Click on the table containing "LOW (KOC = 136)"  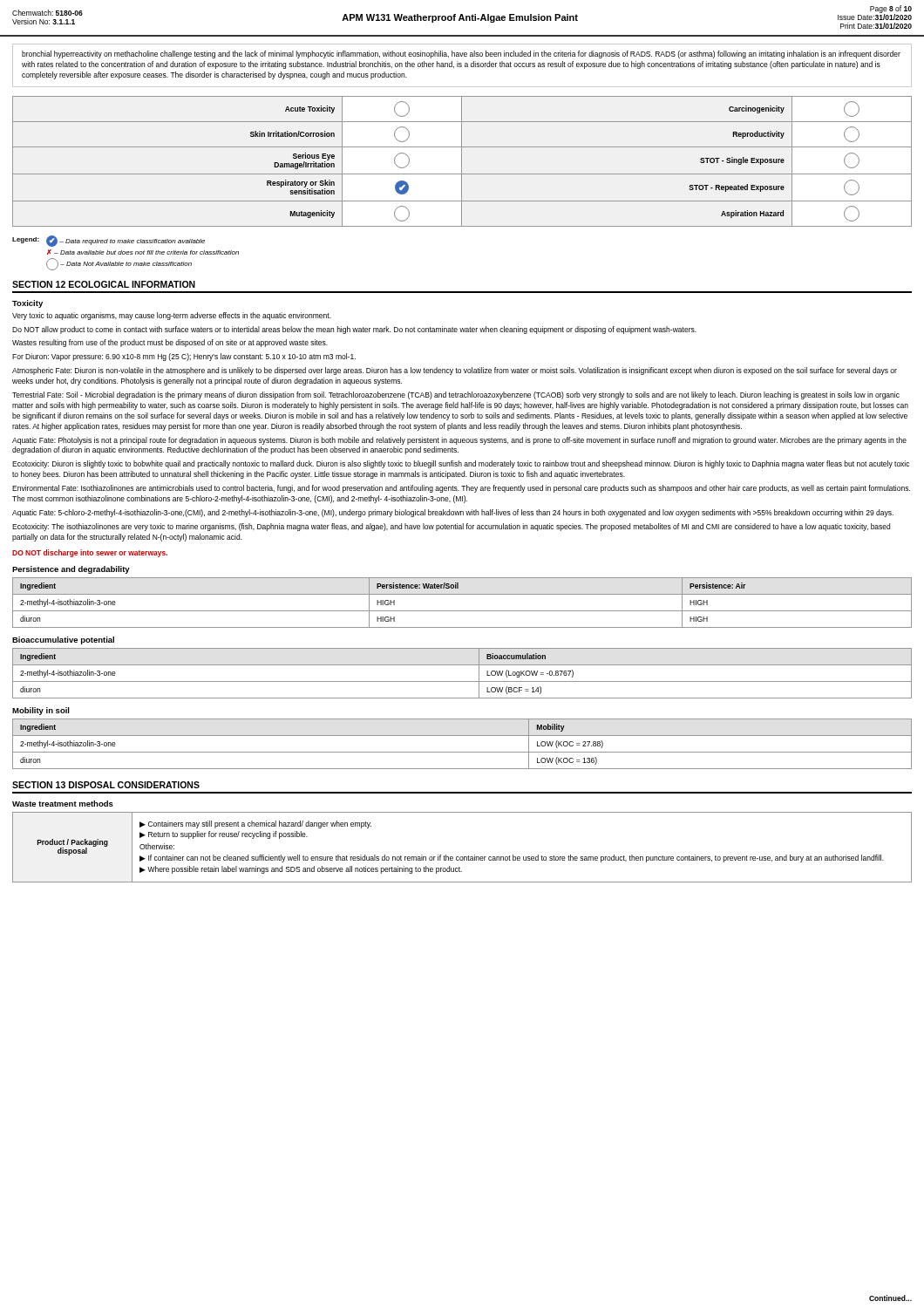(x=462, y=743)
